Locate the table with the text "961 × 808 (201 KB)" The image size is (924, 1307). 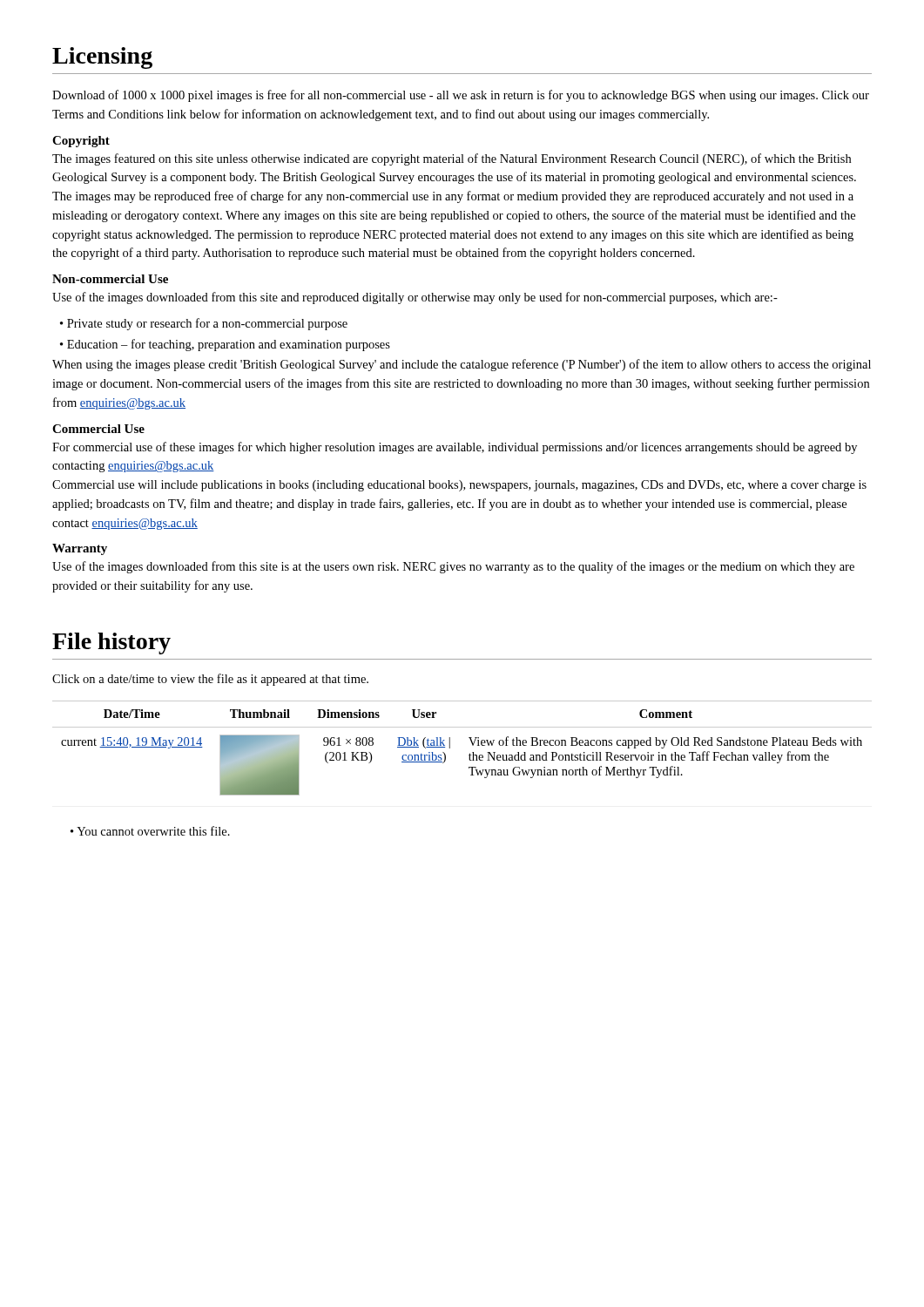462,753
